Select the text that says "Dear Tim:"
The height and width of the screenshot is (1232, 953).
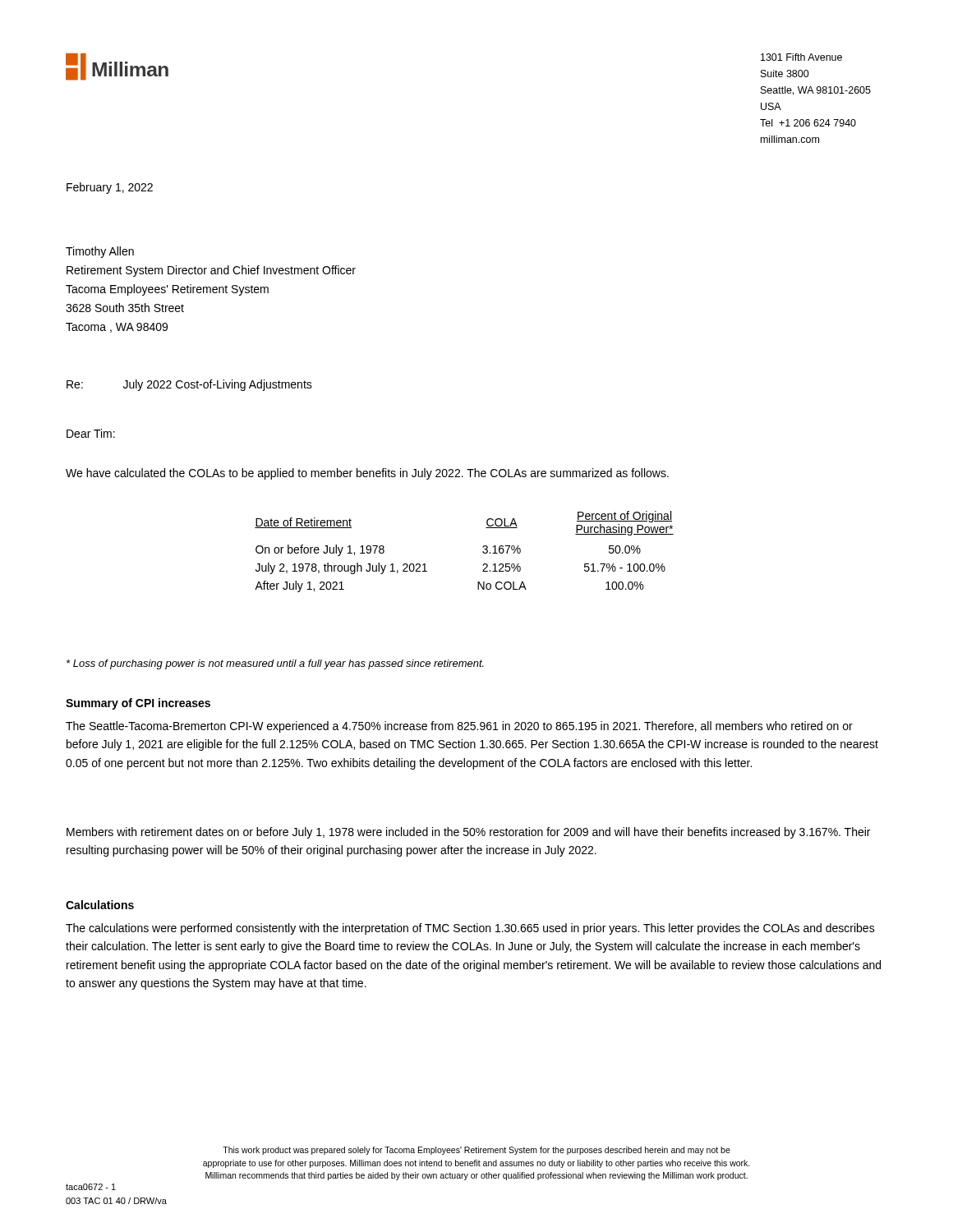tap(91, 434)
